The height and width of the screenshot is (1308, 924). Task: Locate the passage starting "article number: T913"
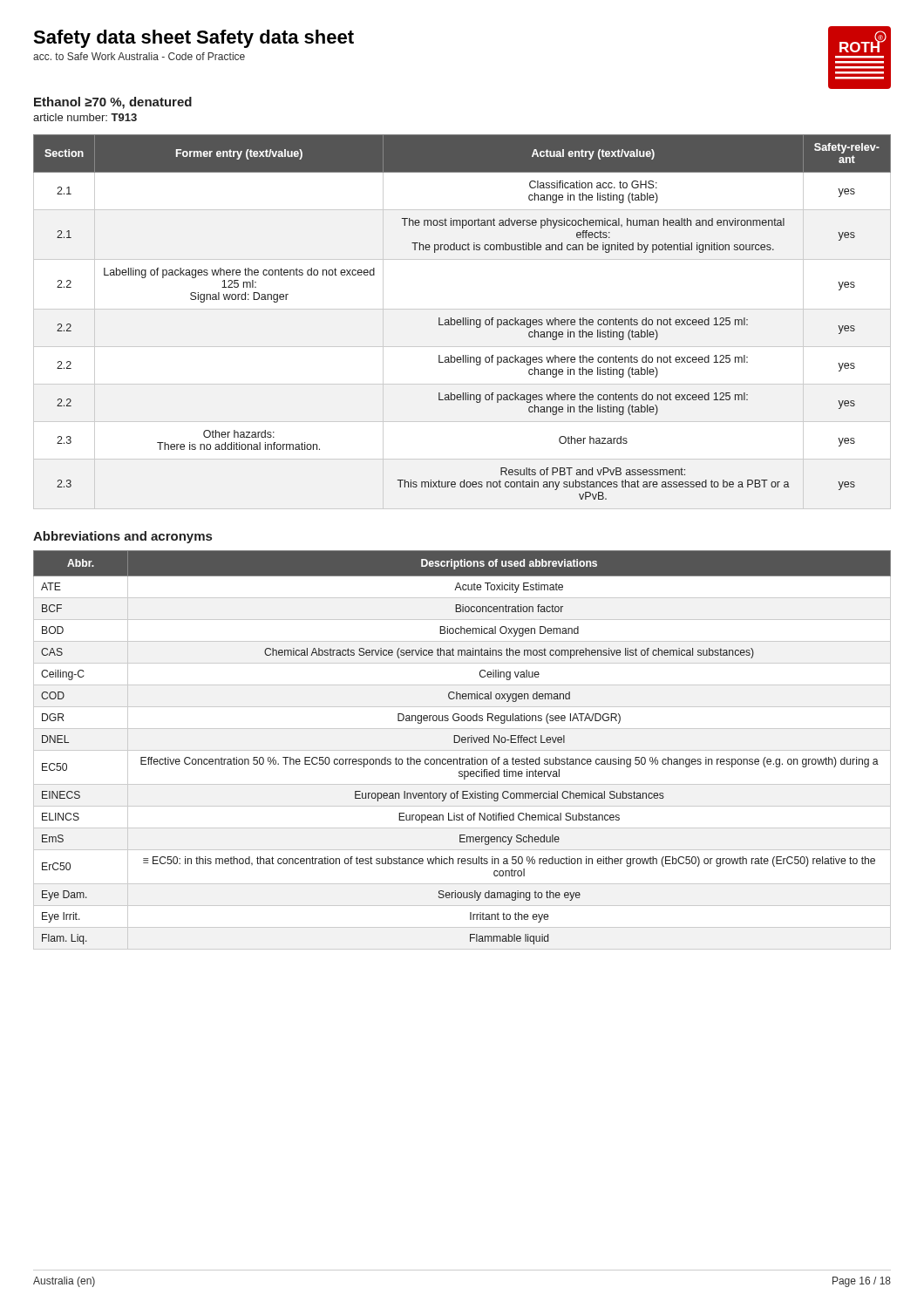tap(85, 117)
